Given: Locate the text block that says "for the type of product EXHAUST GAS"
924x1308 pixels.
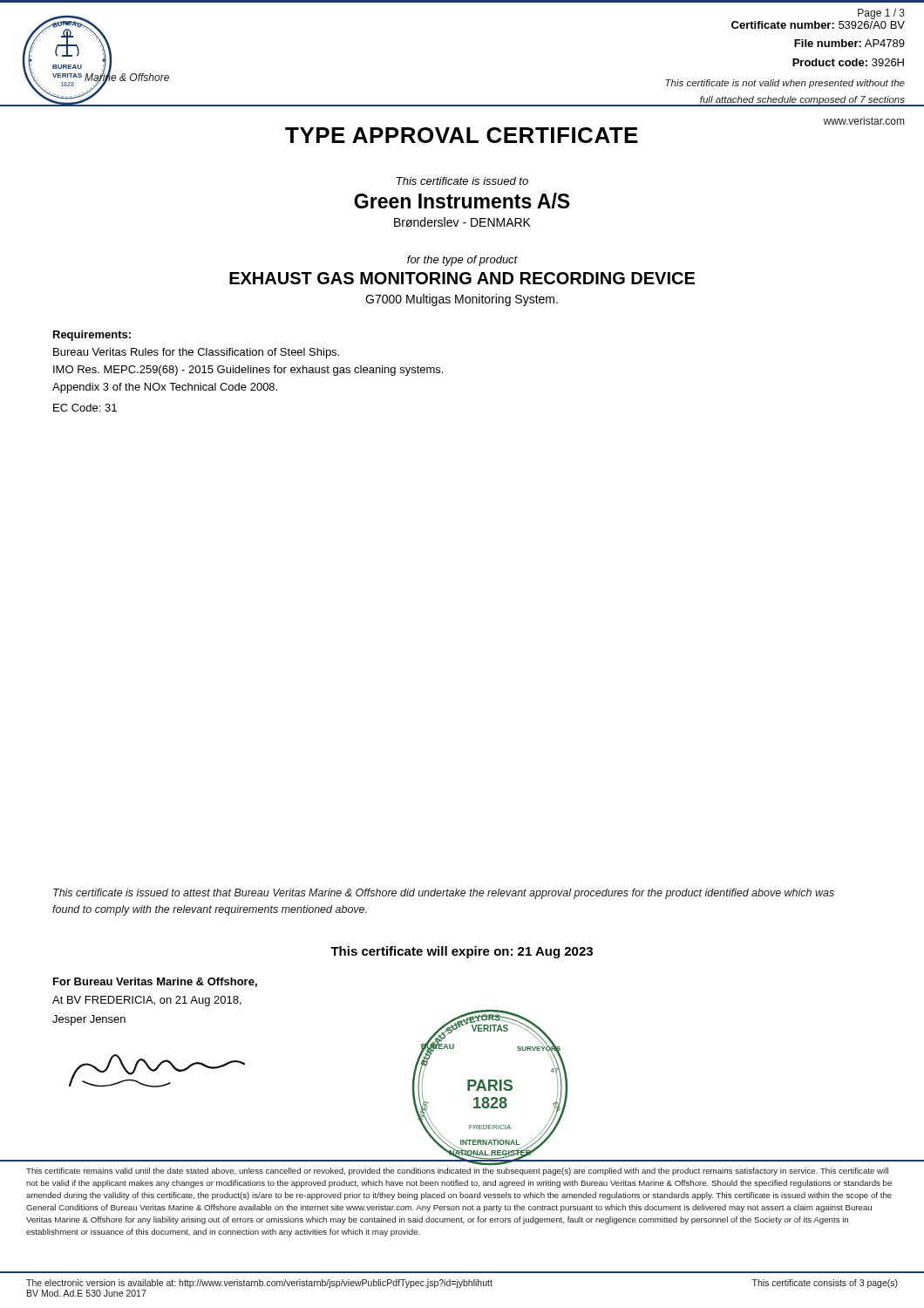Looking at the screenshot, I should [x=462, y=279].
